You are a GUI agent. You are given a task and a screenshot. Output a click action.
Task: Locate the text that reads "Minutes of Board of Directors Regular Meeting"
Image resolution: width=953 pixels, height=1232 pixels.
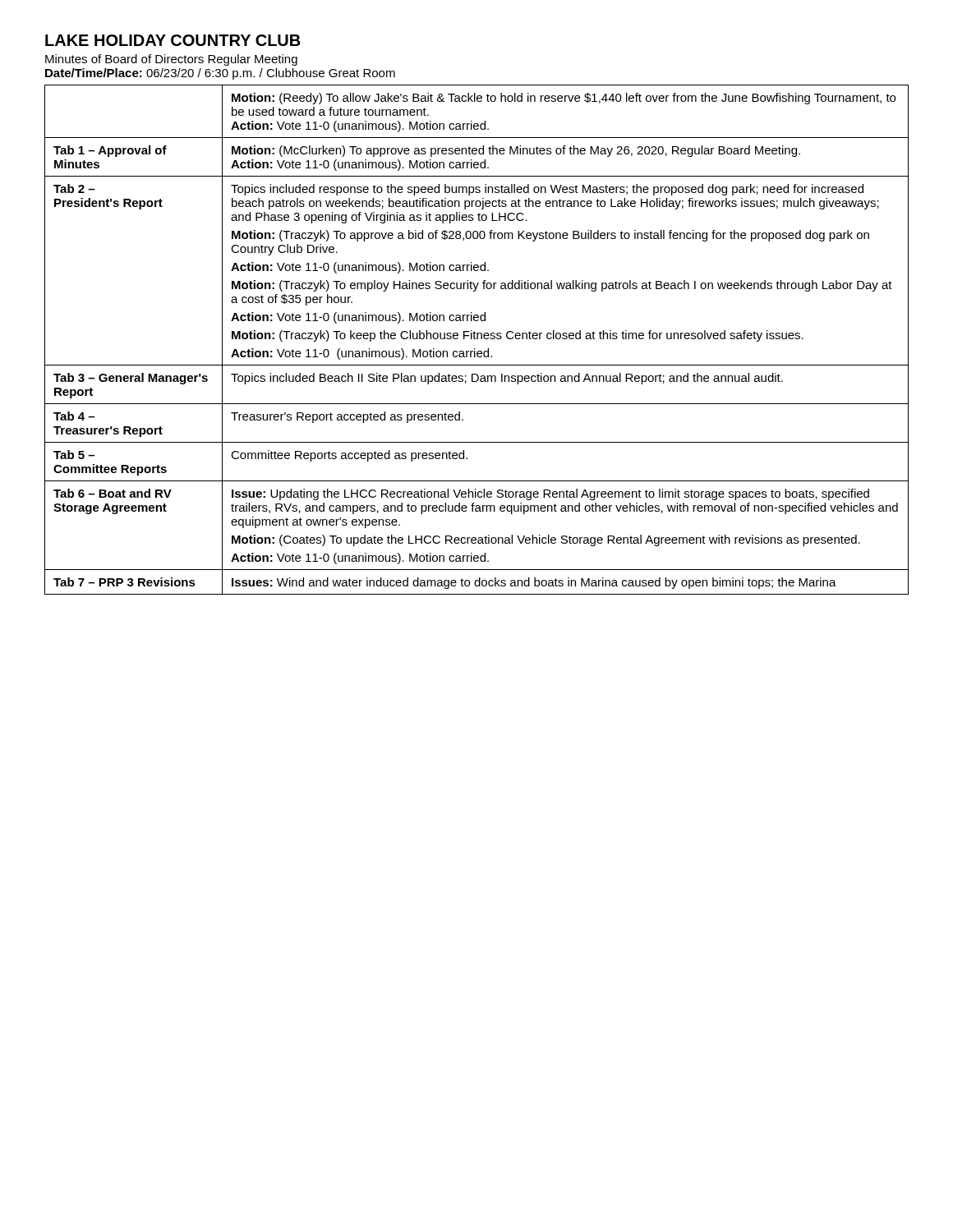(x=171, y=59)
